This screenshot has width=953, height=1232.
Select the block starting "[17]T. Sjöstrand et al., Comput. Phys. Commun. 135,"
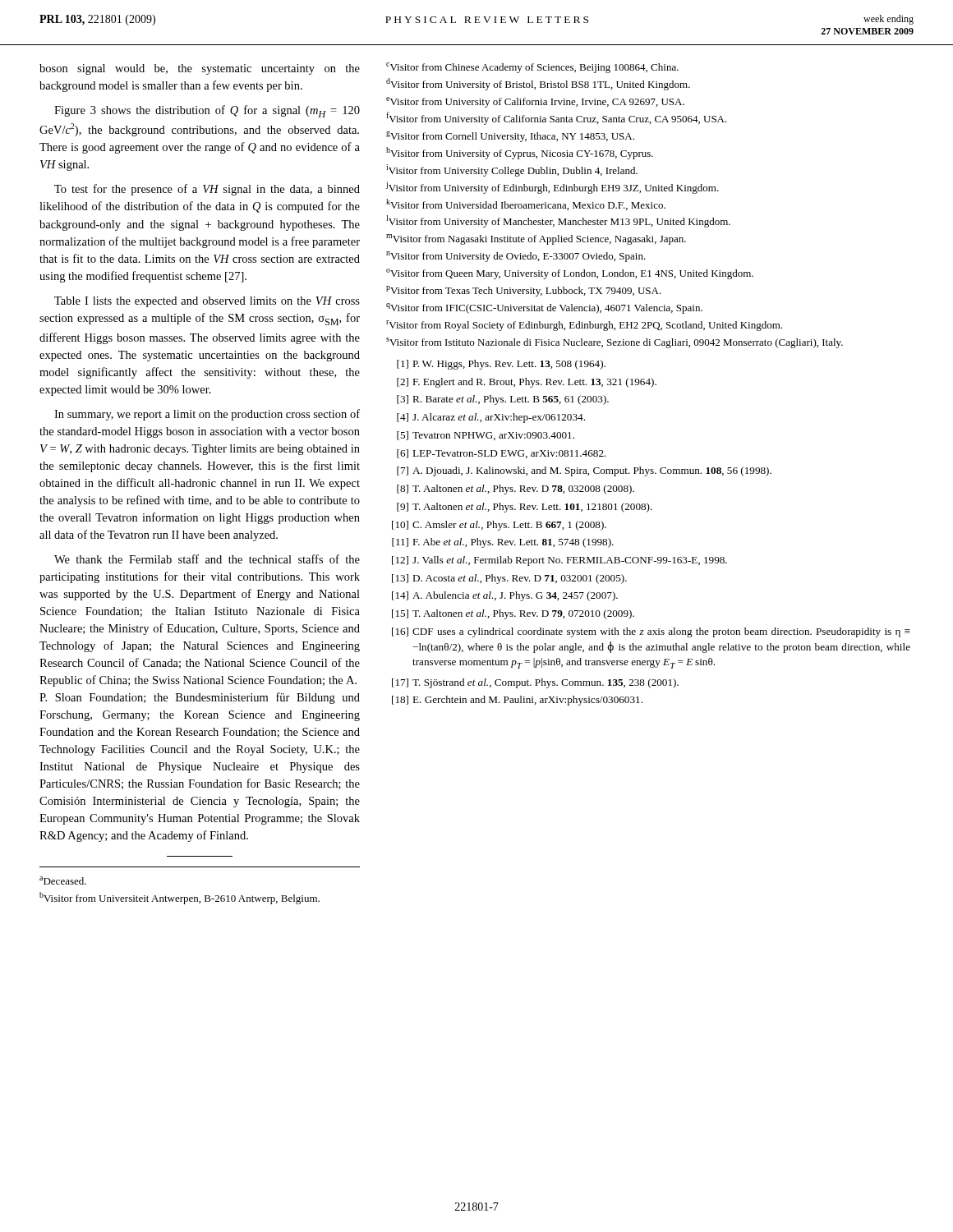click(x=648, y=683)
